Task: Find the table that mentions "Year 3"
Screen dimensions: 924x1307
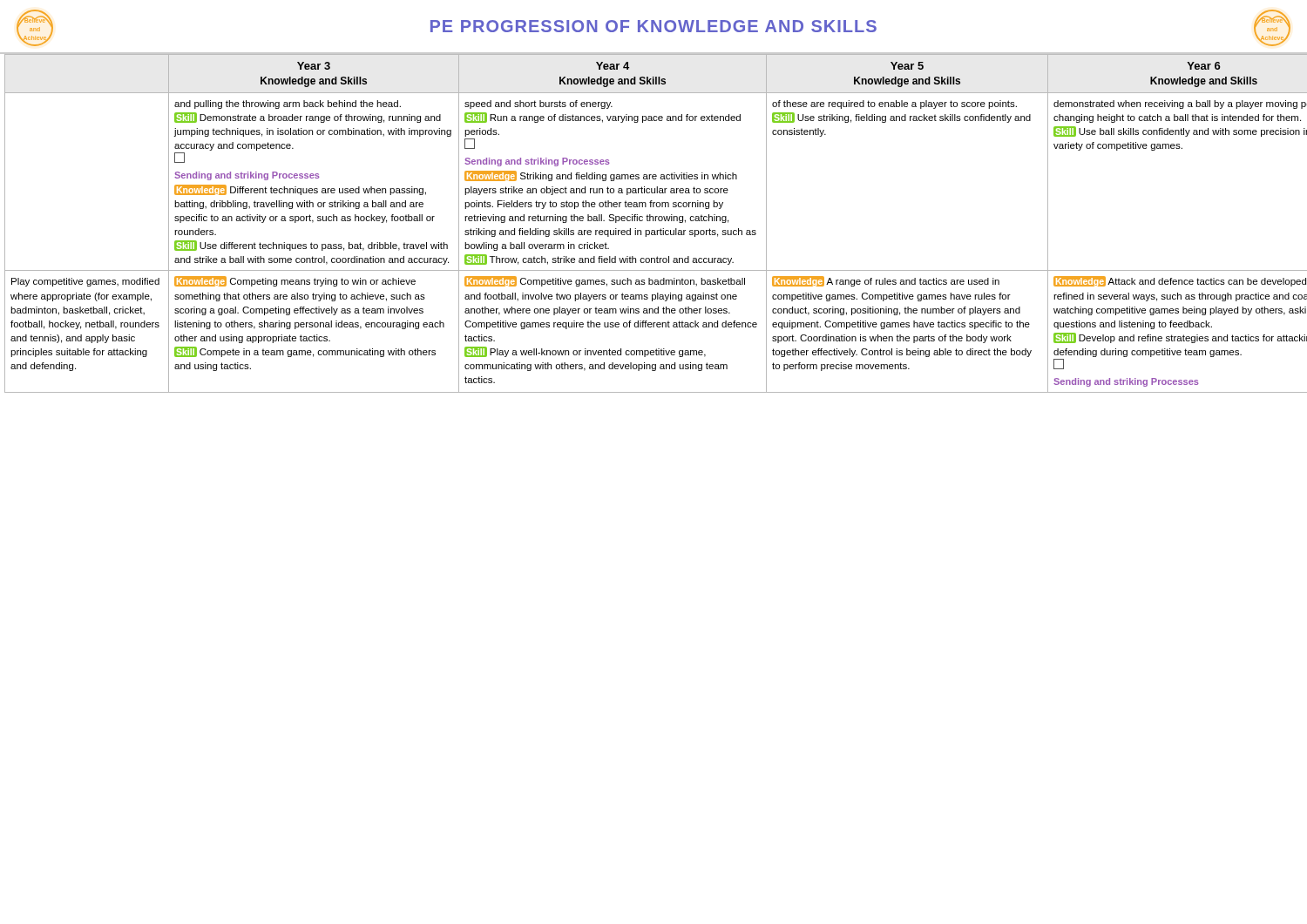Action: tap(654, 224)
